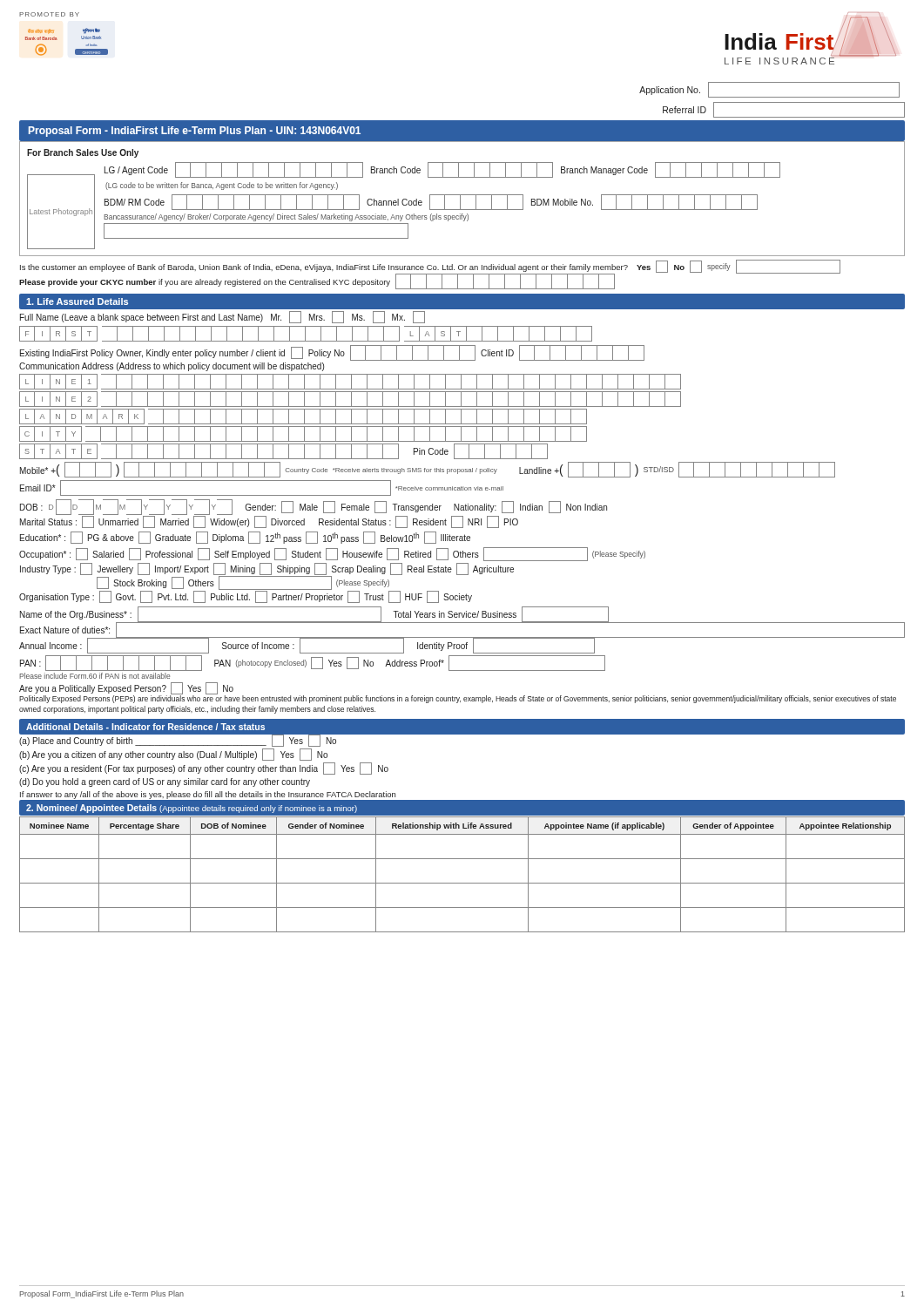The height and width of the screenshot is (1307, 924).
Task: Navigate to the region starting "Proposal Form - IndiaFirst Life"
Action: point(194,131)
